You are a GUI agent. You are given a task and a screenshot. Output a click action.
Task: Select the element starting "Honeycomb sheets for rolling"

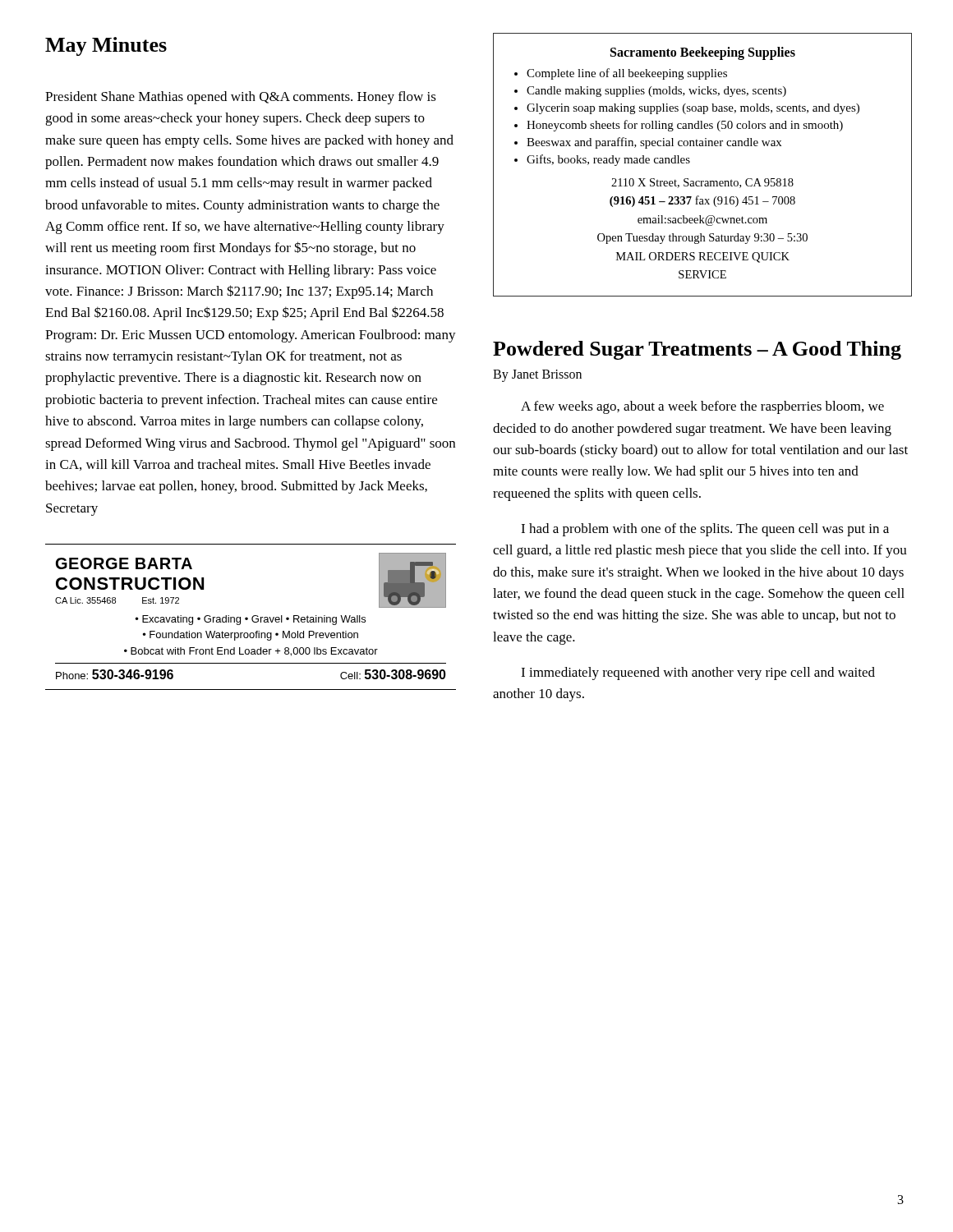click(x=685, y=125)
